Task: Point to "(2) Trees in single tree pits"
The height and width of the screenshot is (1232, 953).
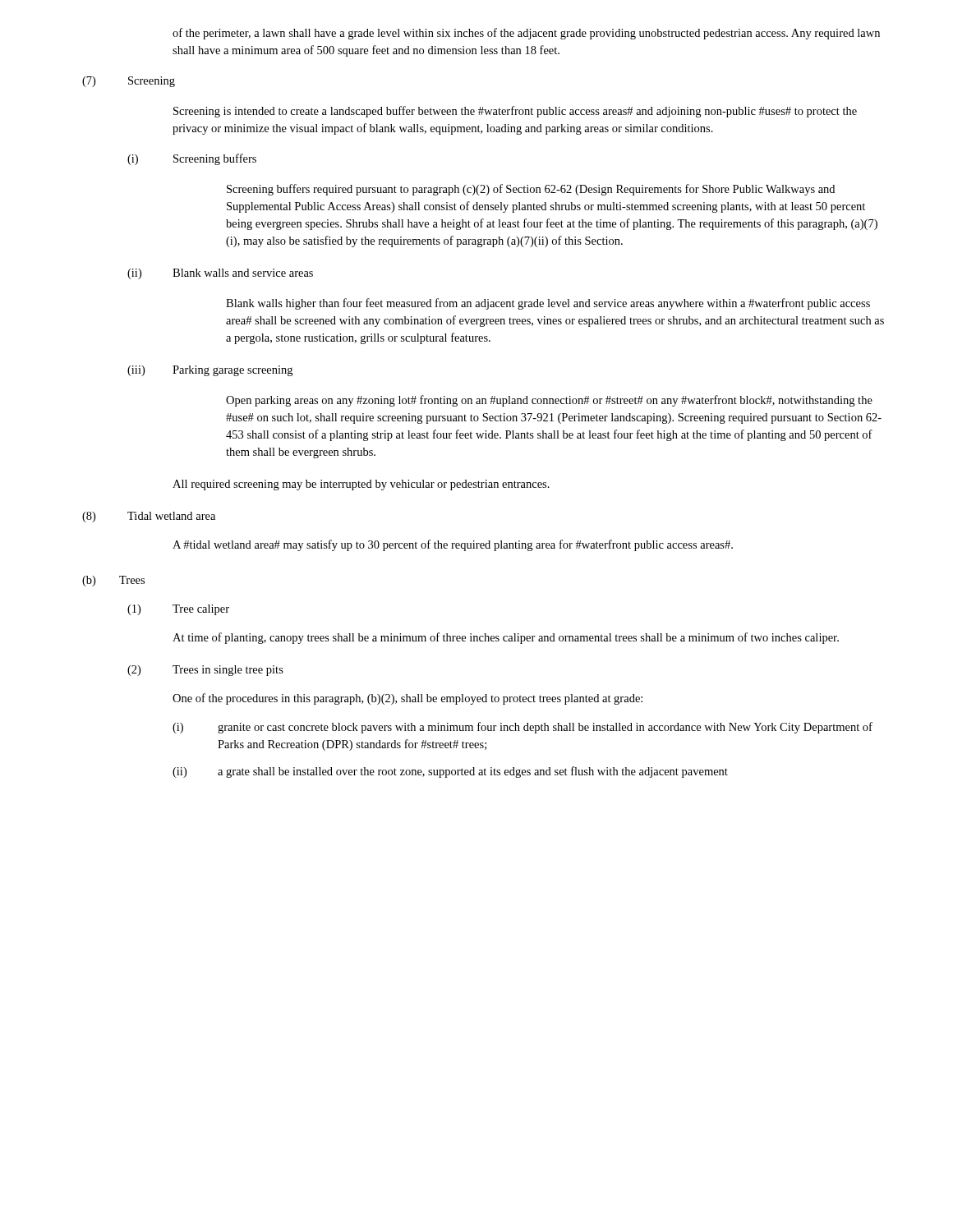Action: coord(205,671)
